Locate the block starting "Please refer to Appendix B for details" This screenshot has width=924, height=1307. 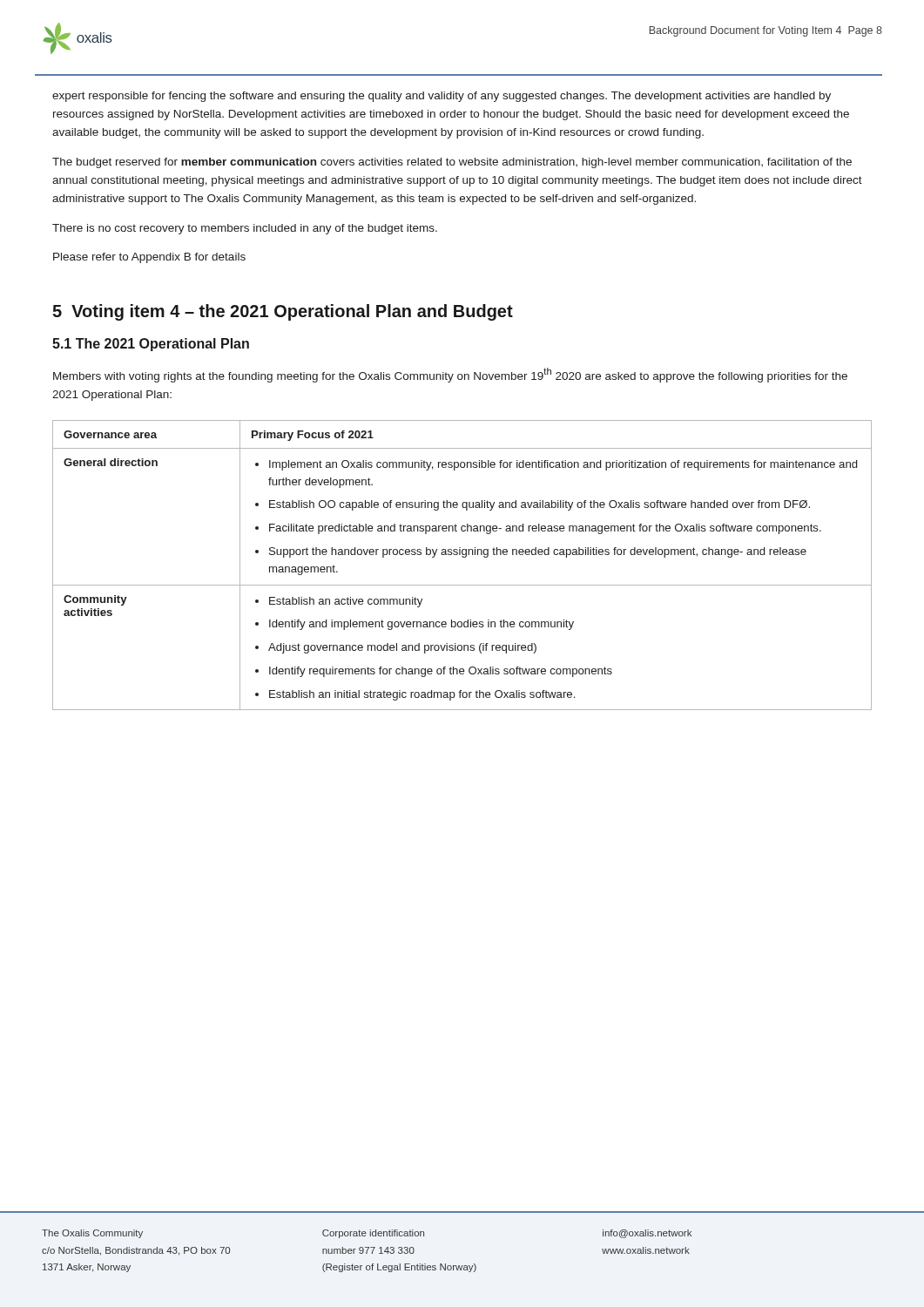coord(149,257)
